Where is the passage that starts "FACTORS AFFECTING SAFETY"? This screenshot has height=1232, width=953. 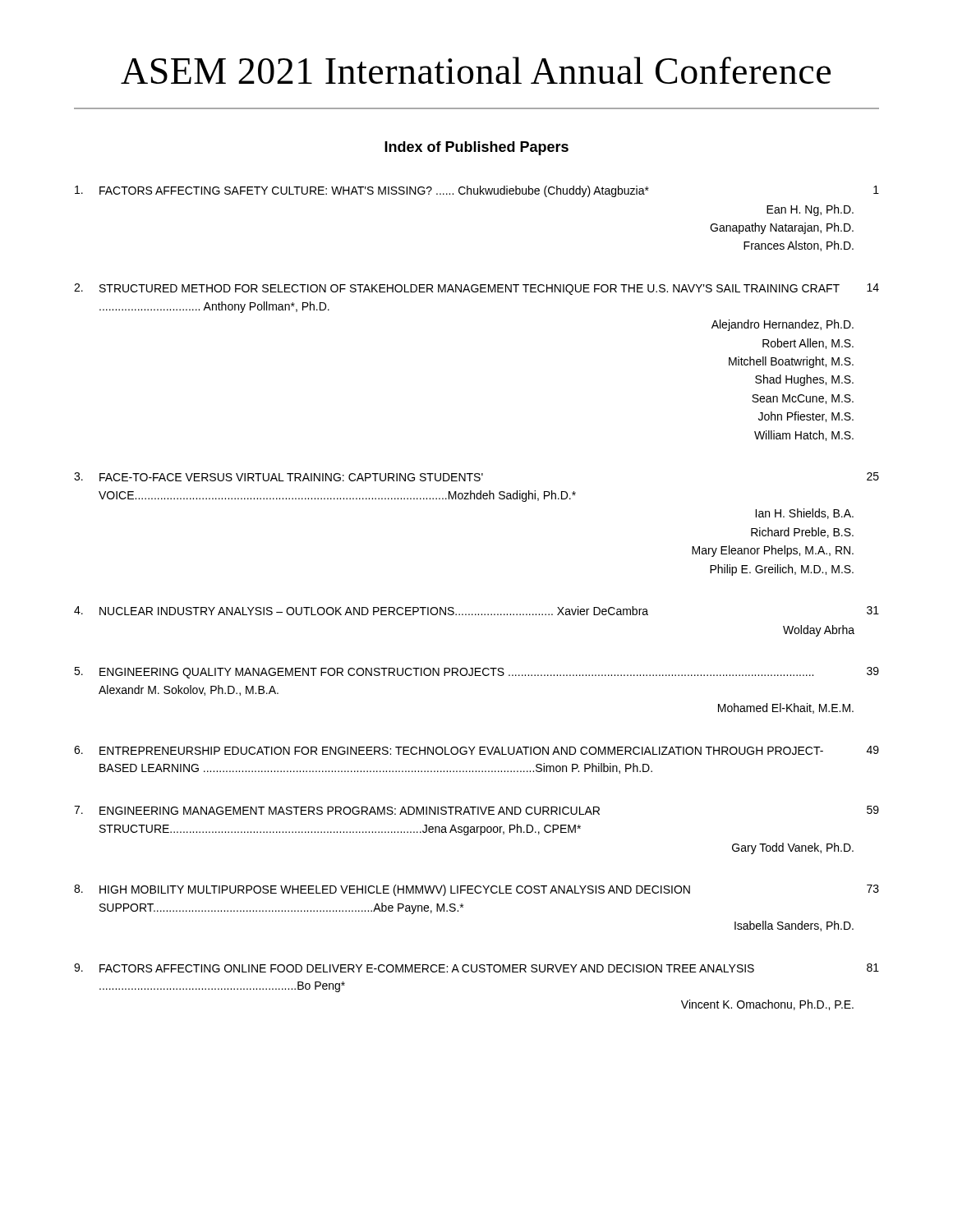(477, 191)
